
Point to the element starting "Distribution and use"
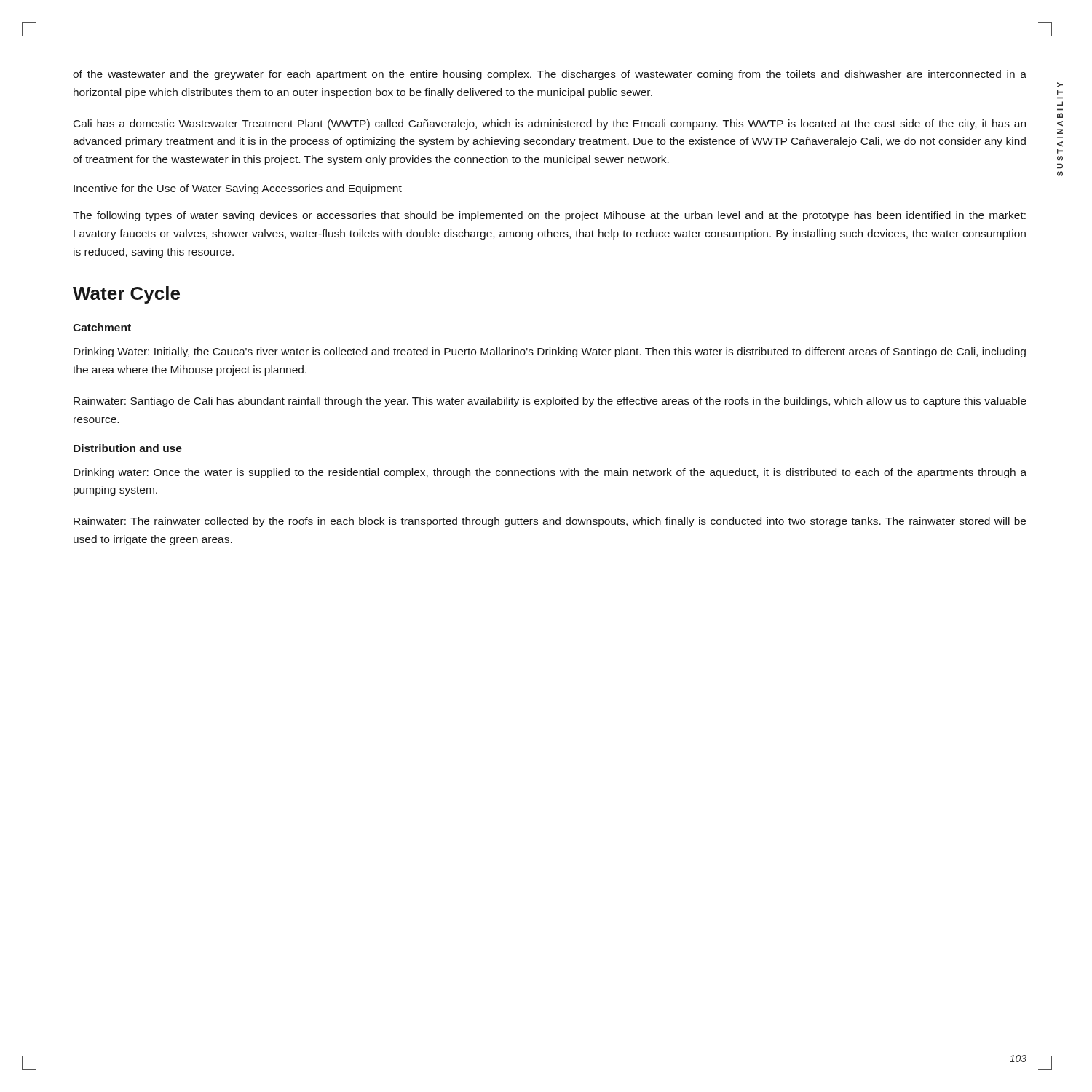pyautogui.click(x=127, y=448)
